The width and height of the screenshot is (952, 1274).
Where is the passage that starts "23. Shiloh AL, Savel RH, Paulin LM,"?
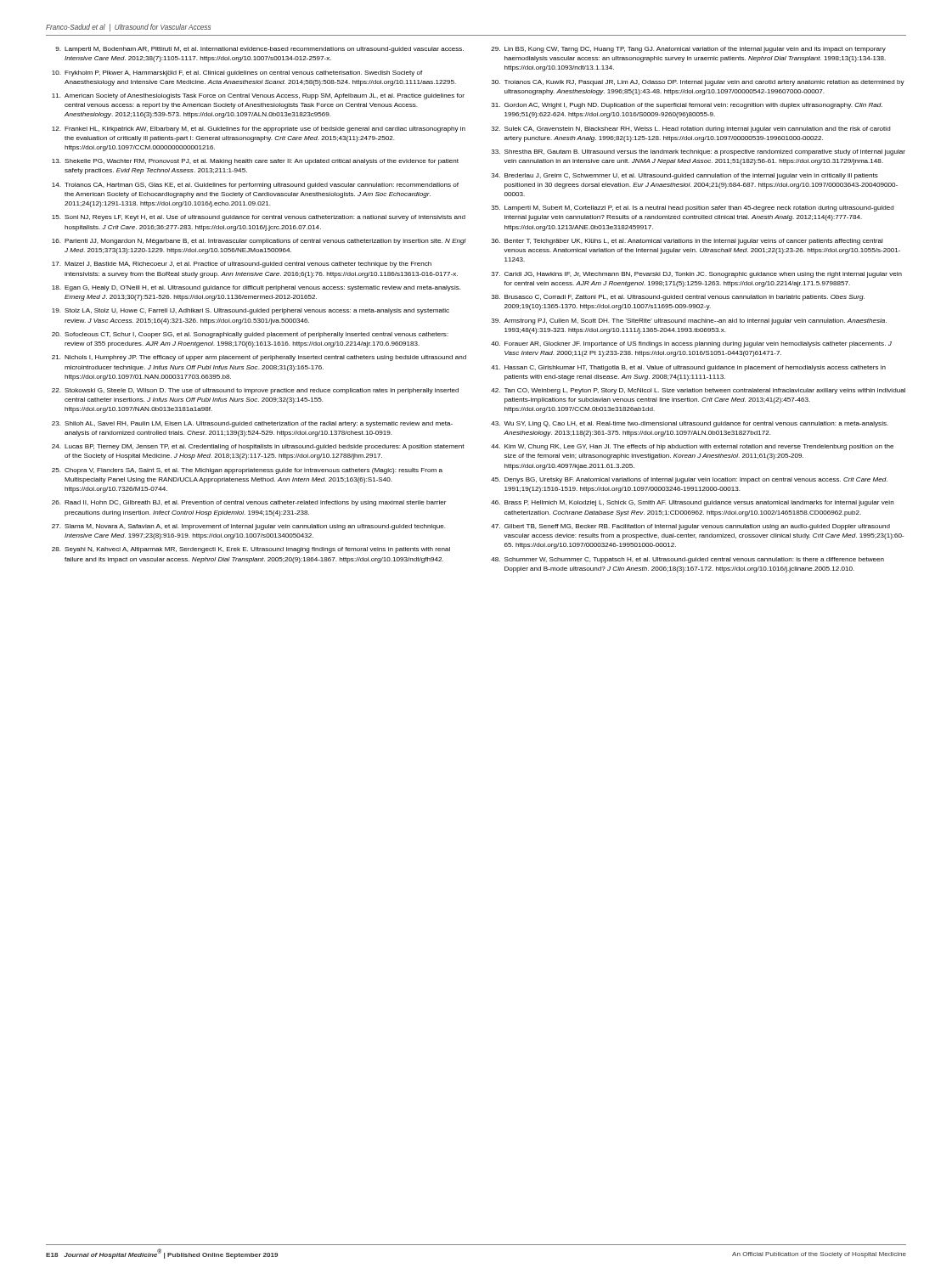point(256,428)
